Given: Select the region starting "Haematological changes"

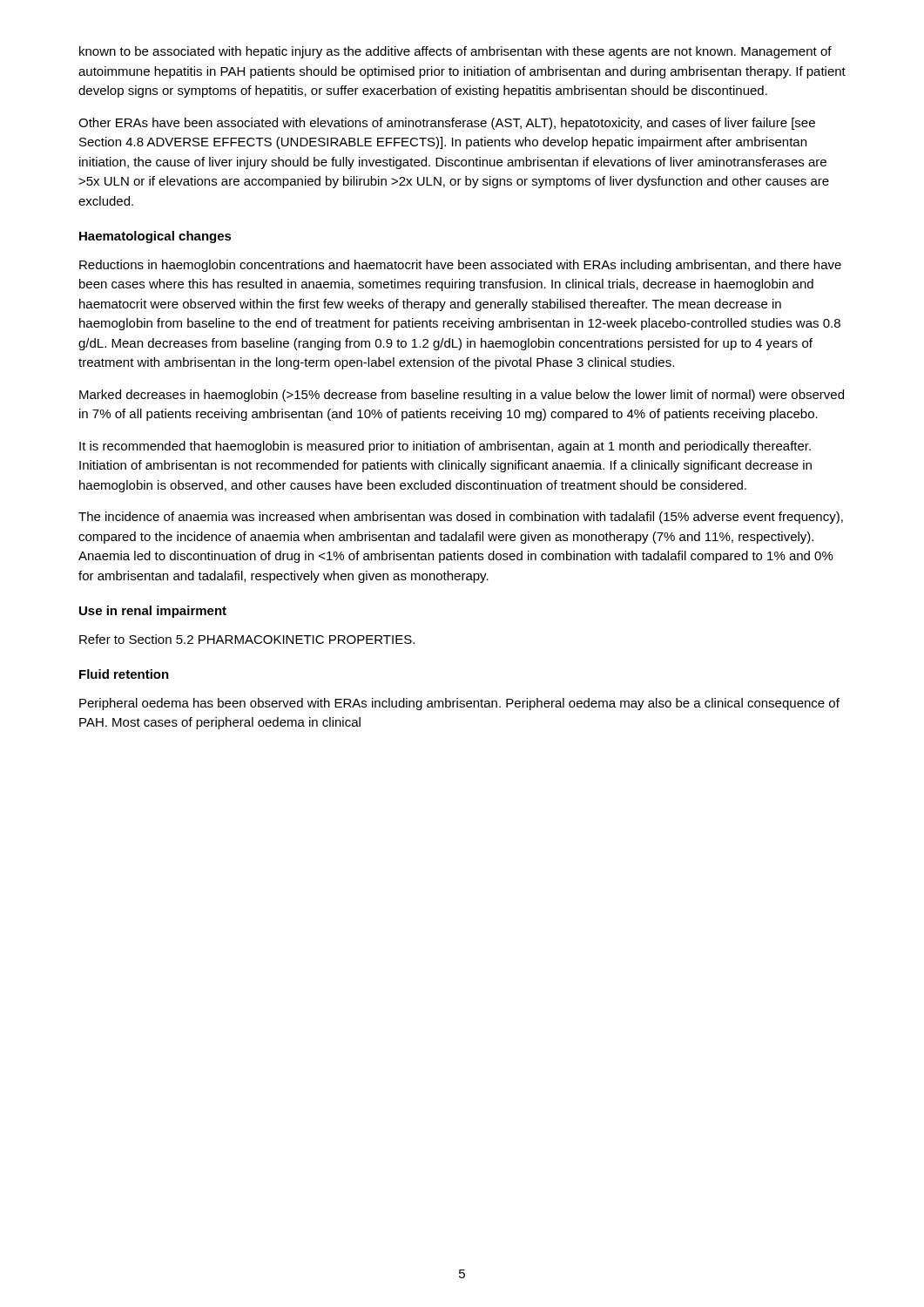Looking at the screenshot, I should coord(155,236).
